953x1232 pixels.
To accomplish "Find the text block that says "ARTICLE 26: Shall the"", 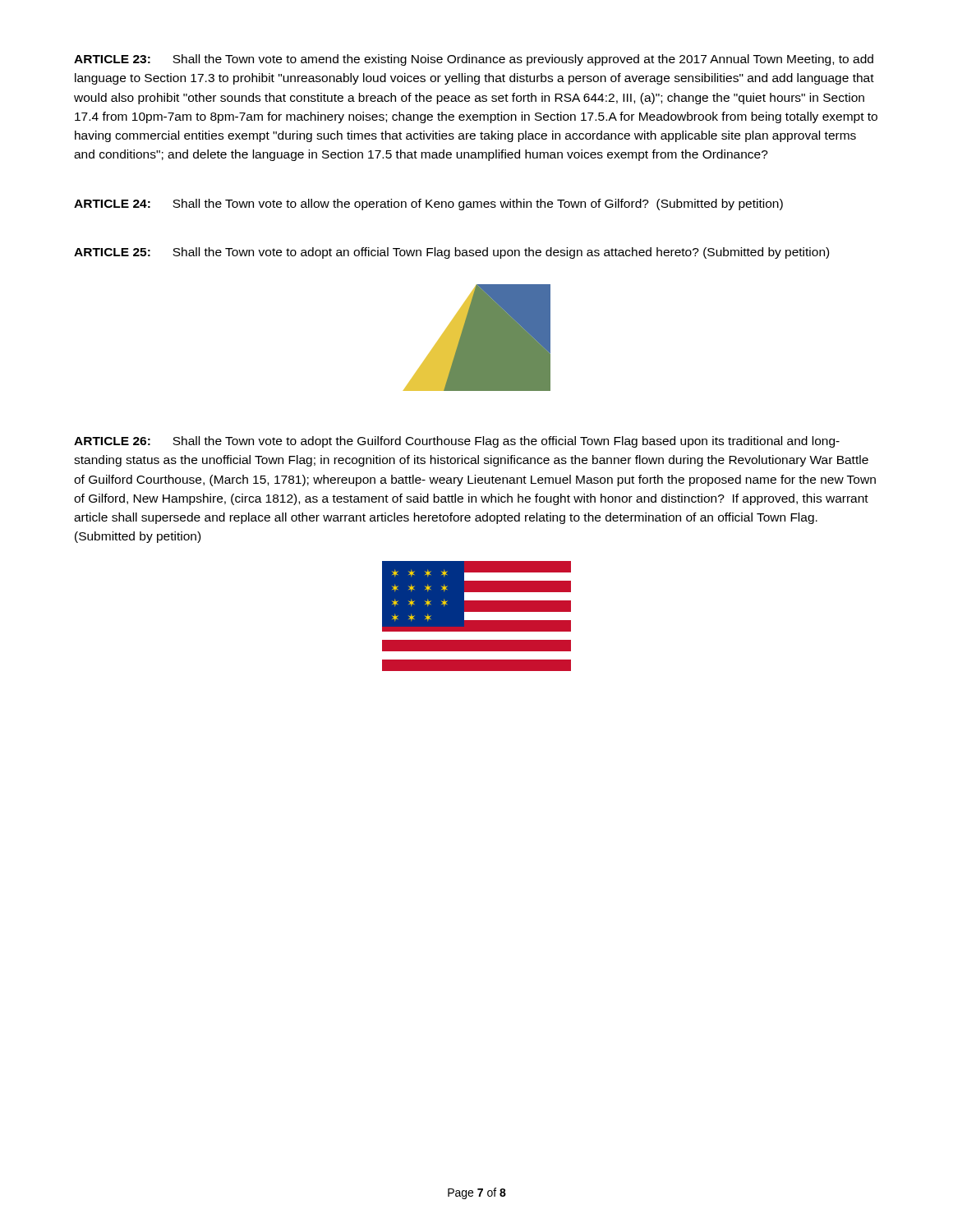I will point(475,488).
